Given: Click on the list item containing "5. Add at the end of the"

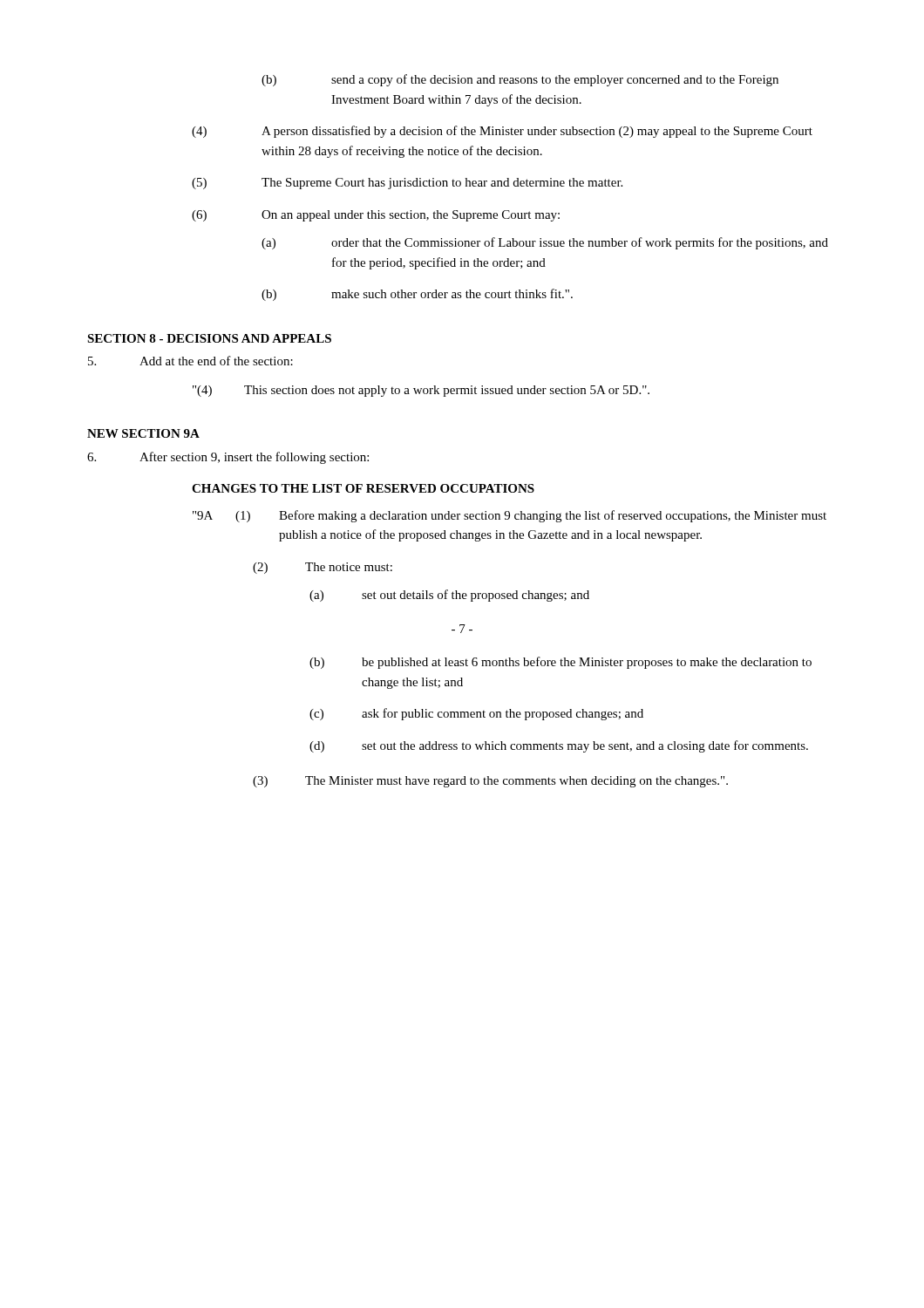Looking at the screenshot, I should [x=190, y=361].
